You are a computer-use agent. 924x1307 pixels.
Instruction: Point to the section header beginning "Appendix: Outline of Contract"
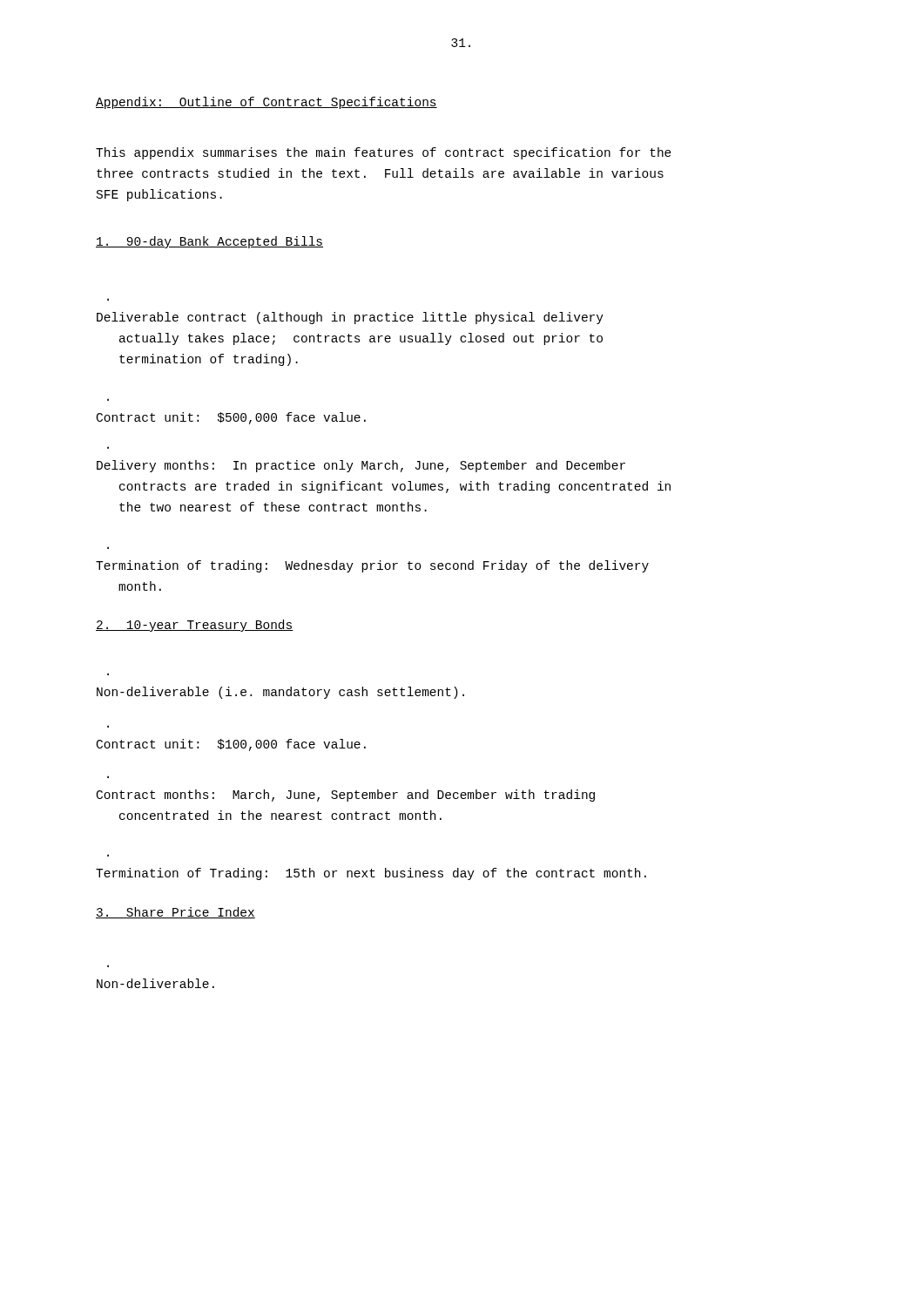click(x=266, y=103)
